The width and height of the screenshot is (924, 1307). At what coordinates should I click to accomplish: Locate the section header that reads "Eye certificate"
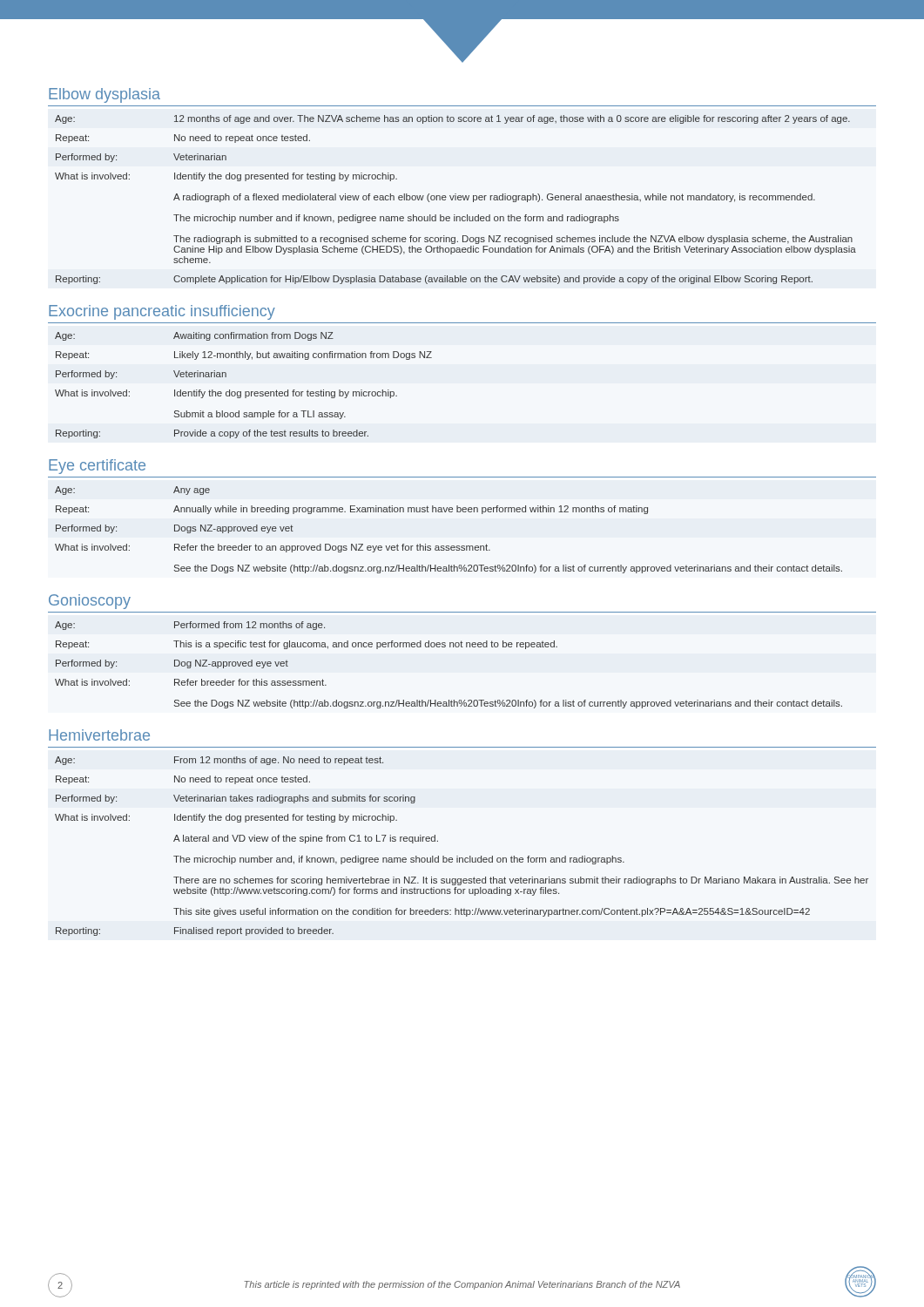97,465
